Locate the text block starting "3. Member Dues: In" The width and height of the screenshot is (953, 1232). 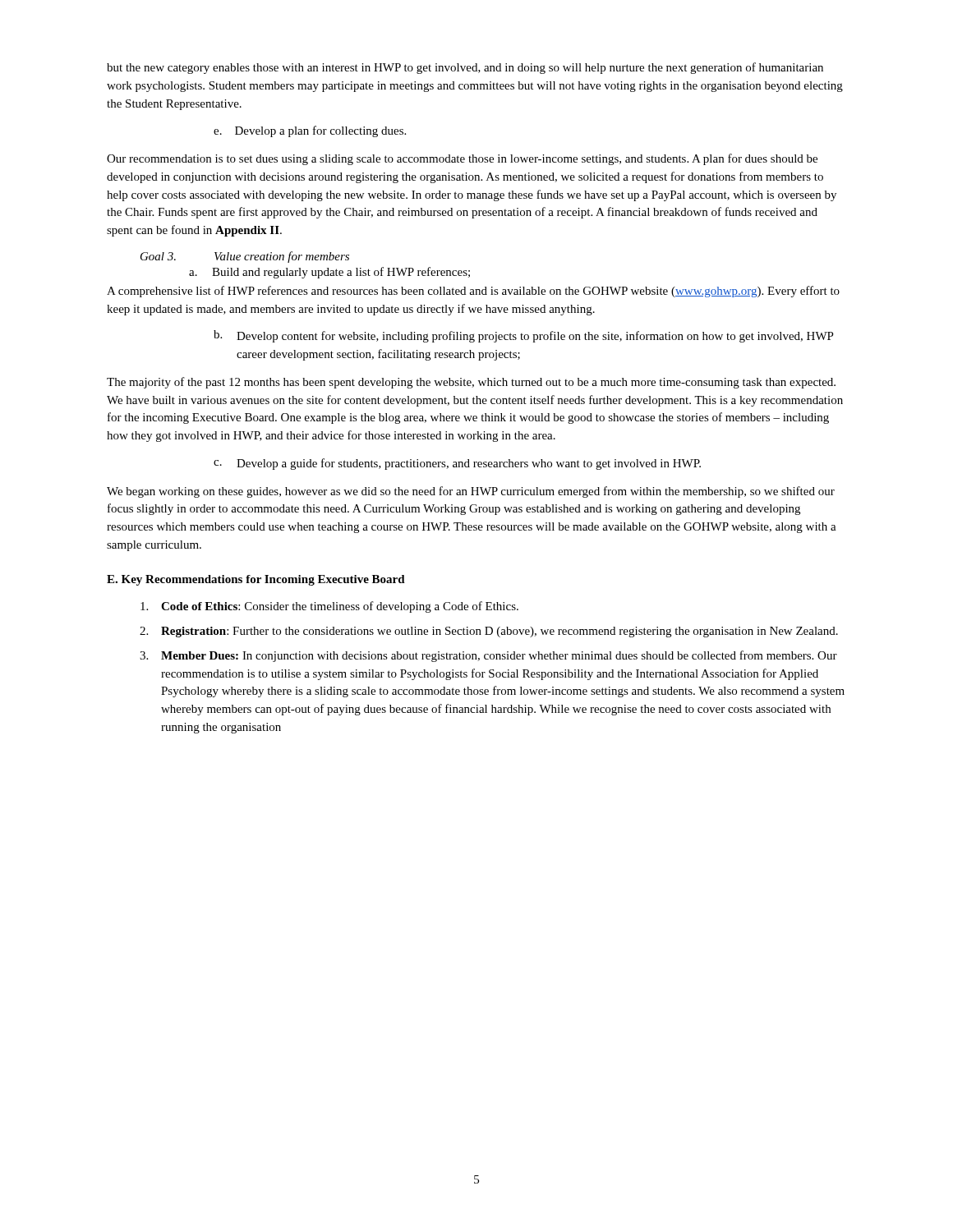(x=493, y=692)
